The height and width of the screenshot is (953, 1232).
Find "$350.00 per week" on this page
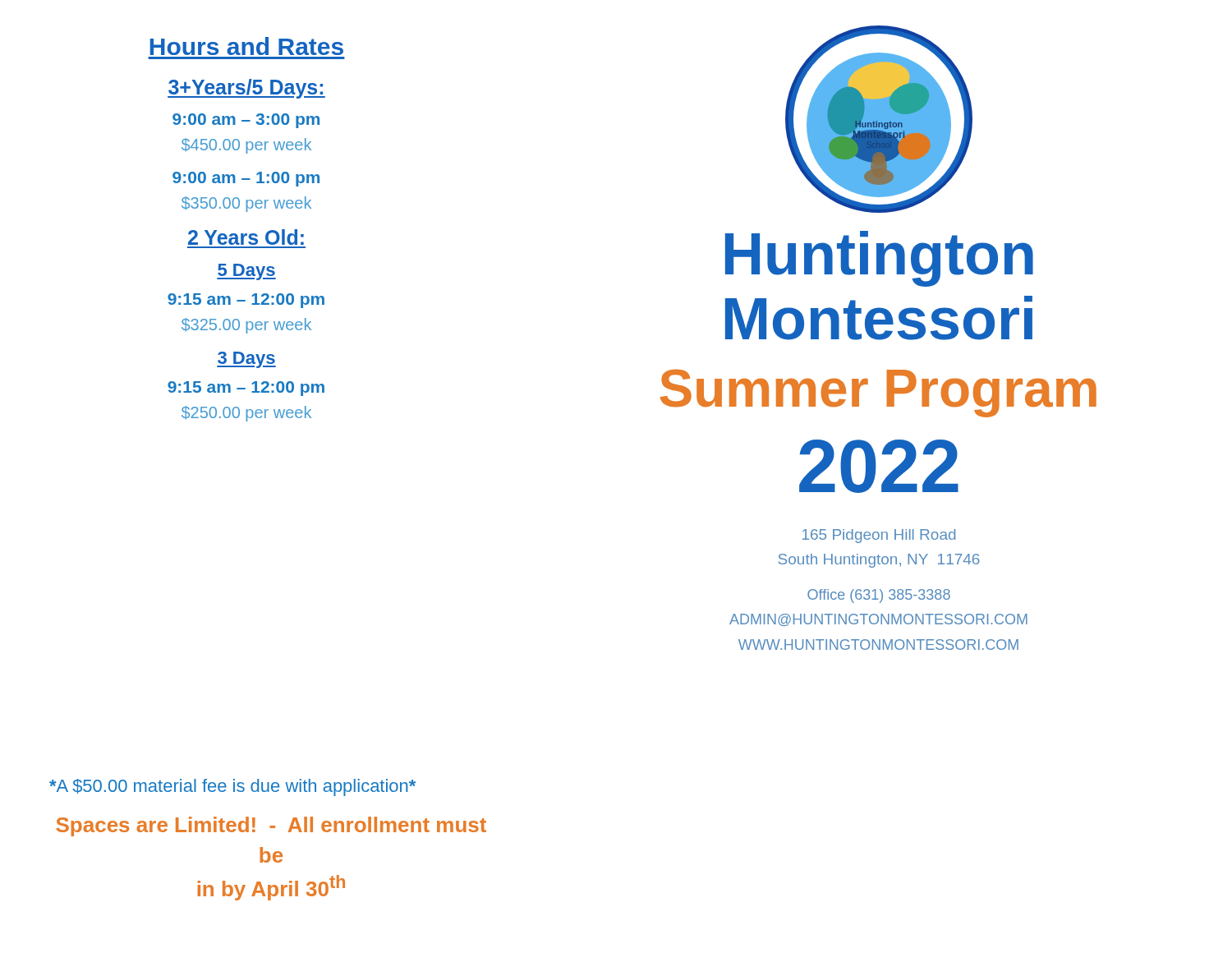coord(246,203)
